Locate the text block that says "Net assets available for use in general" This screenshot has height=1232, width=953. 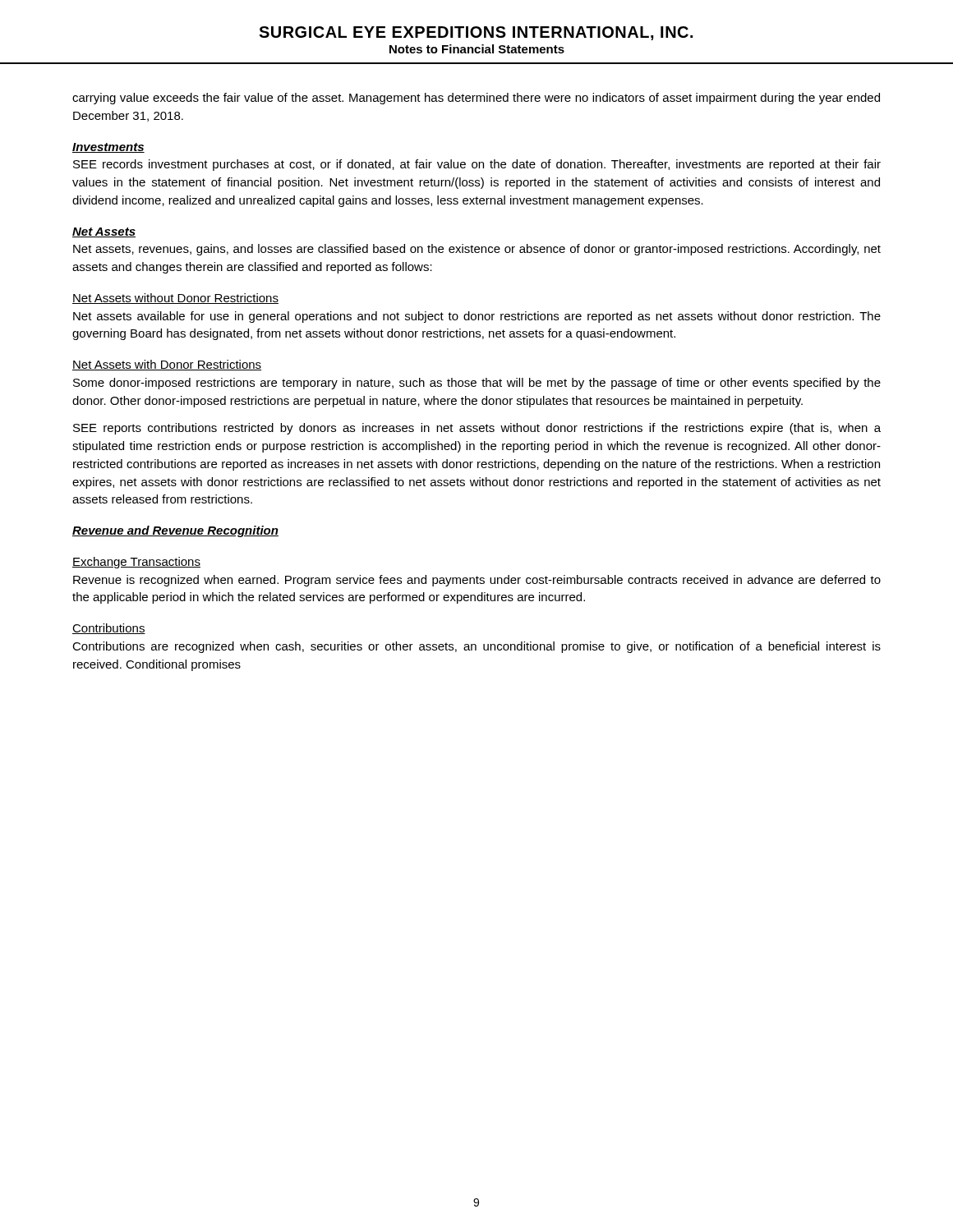pos(476,325)
